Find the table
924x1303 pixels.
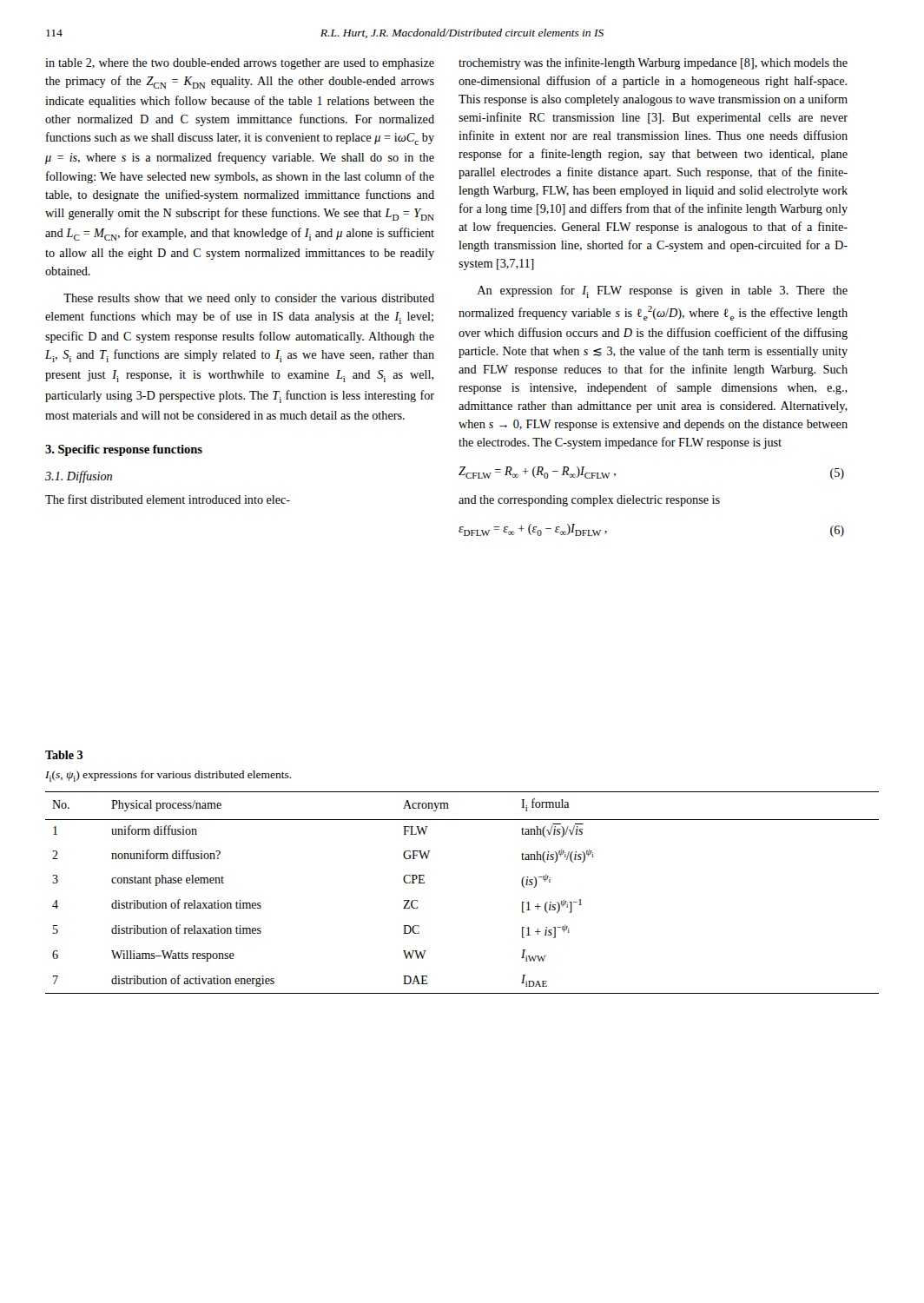(x=462, y=893)
